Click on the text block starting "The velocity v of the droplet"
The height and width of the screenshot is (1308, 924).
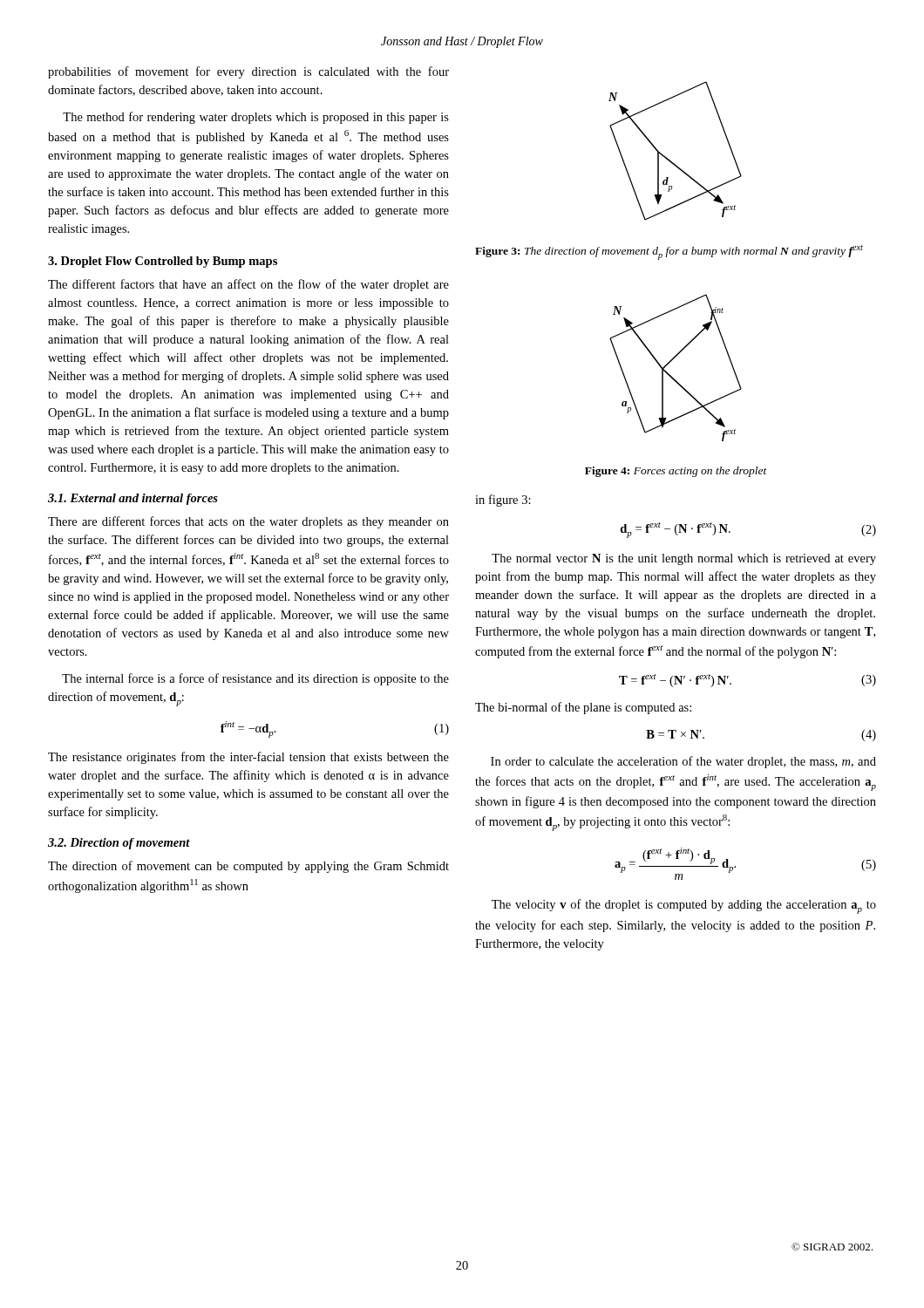tap(676, 924)
